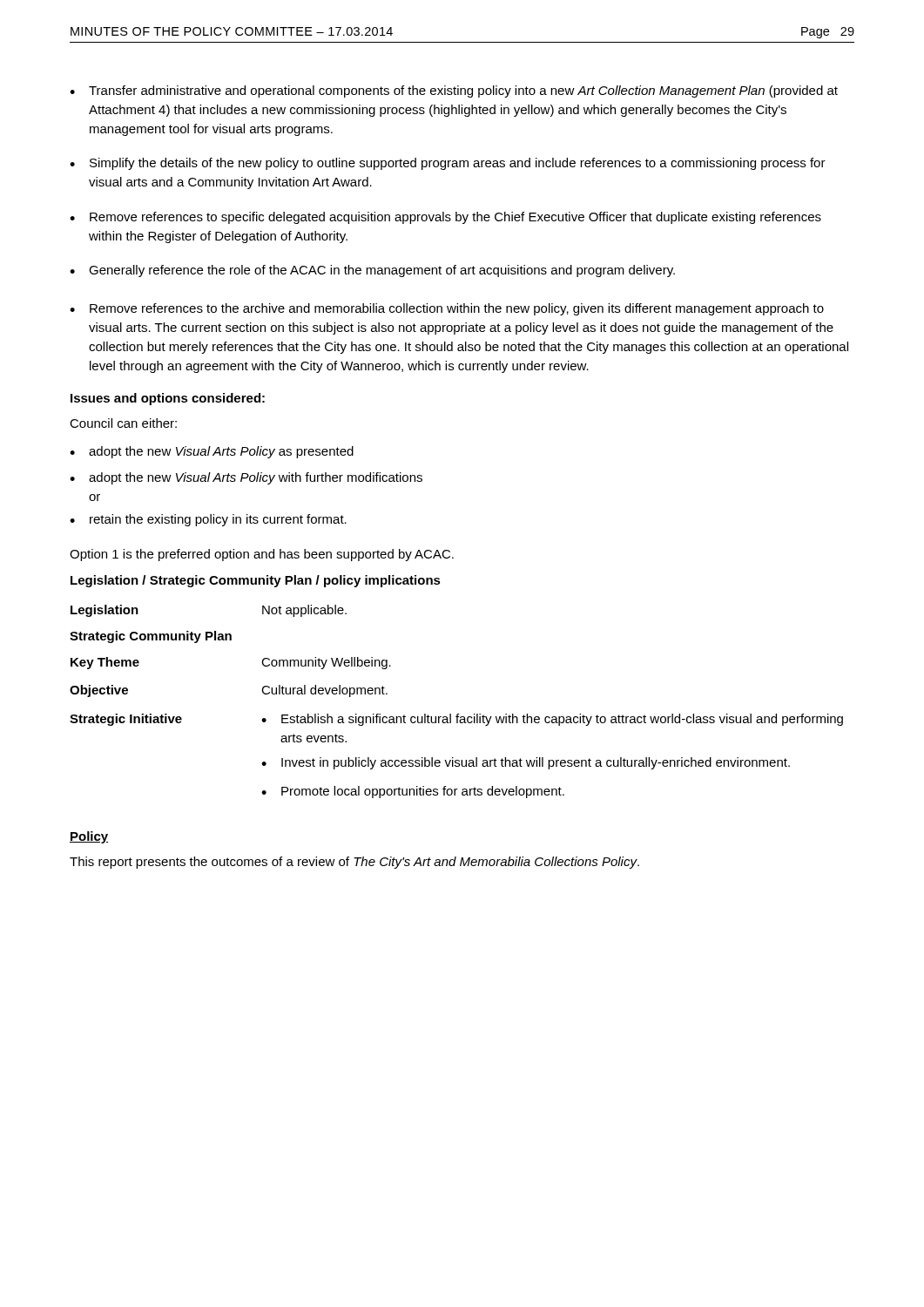
Task: Navigate to the element starting "Council can either:"
Action: click(124, 423)
